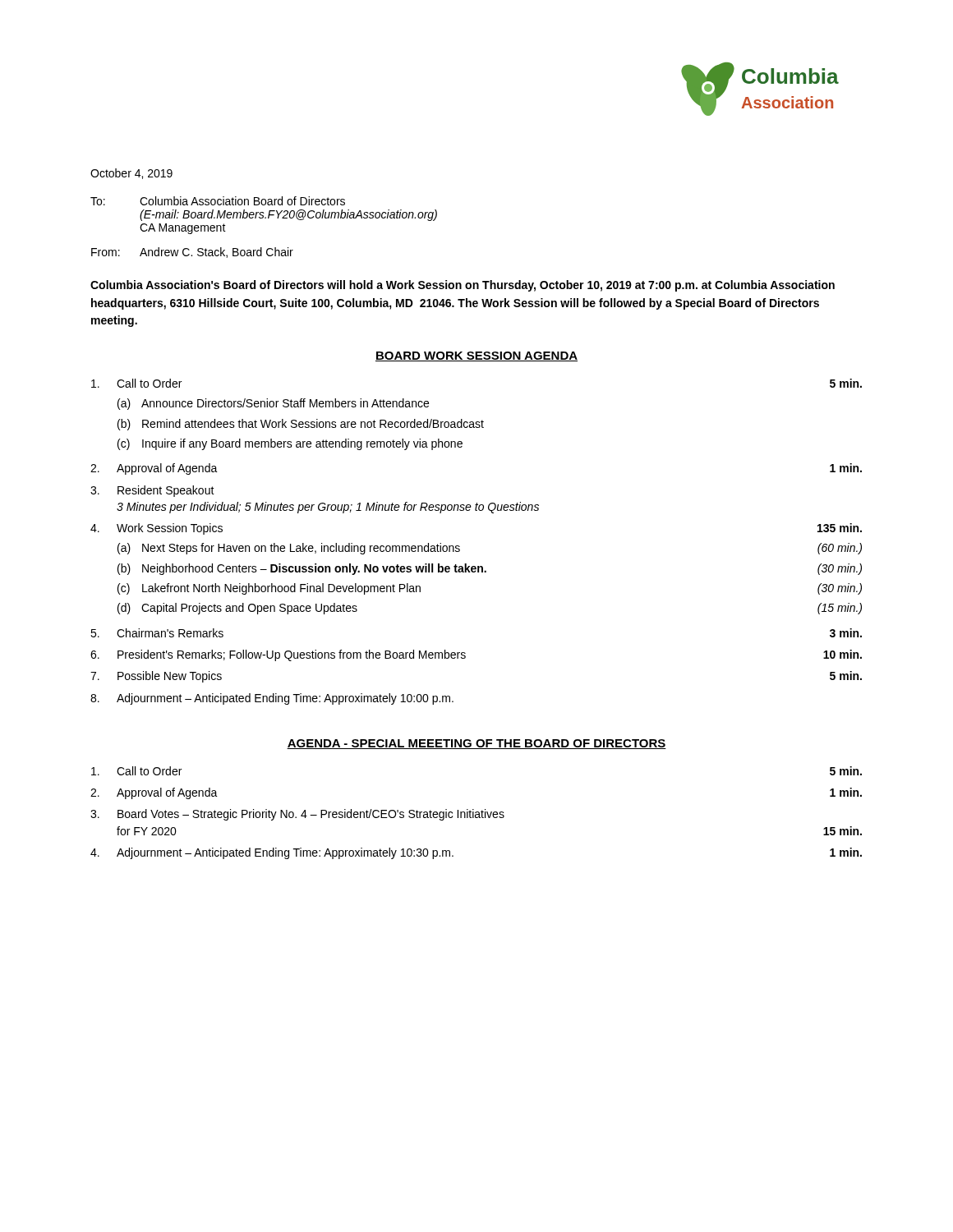Locate a logo
This screenshot has height=1232, width=953.
(476, 92)
